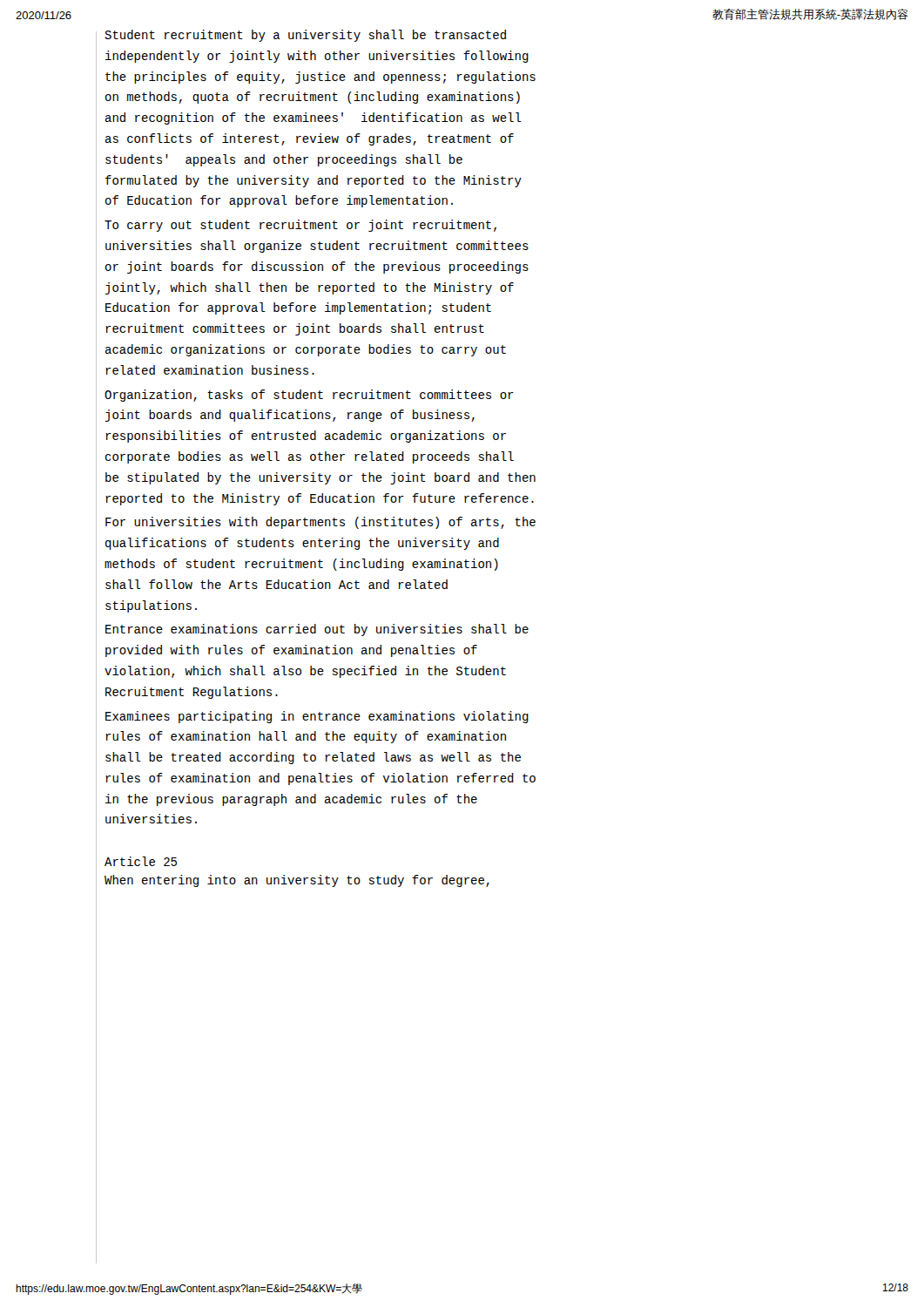Locate the block of text that opens with "Student recruitment by a university shall"

click(x=320, y=119)
